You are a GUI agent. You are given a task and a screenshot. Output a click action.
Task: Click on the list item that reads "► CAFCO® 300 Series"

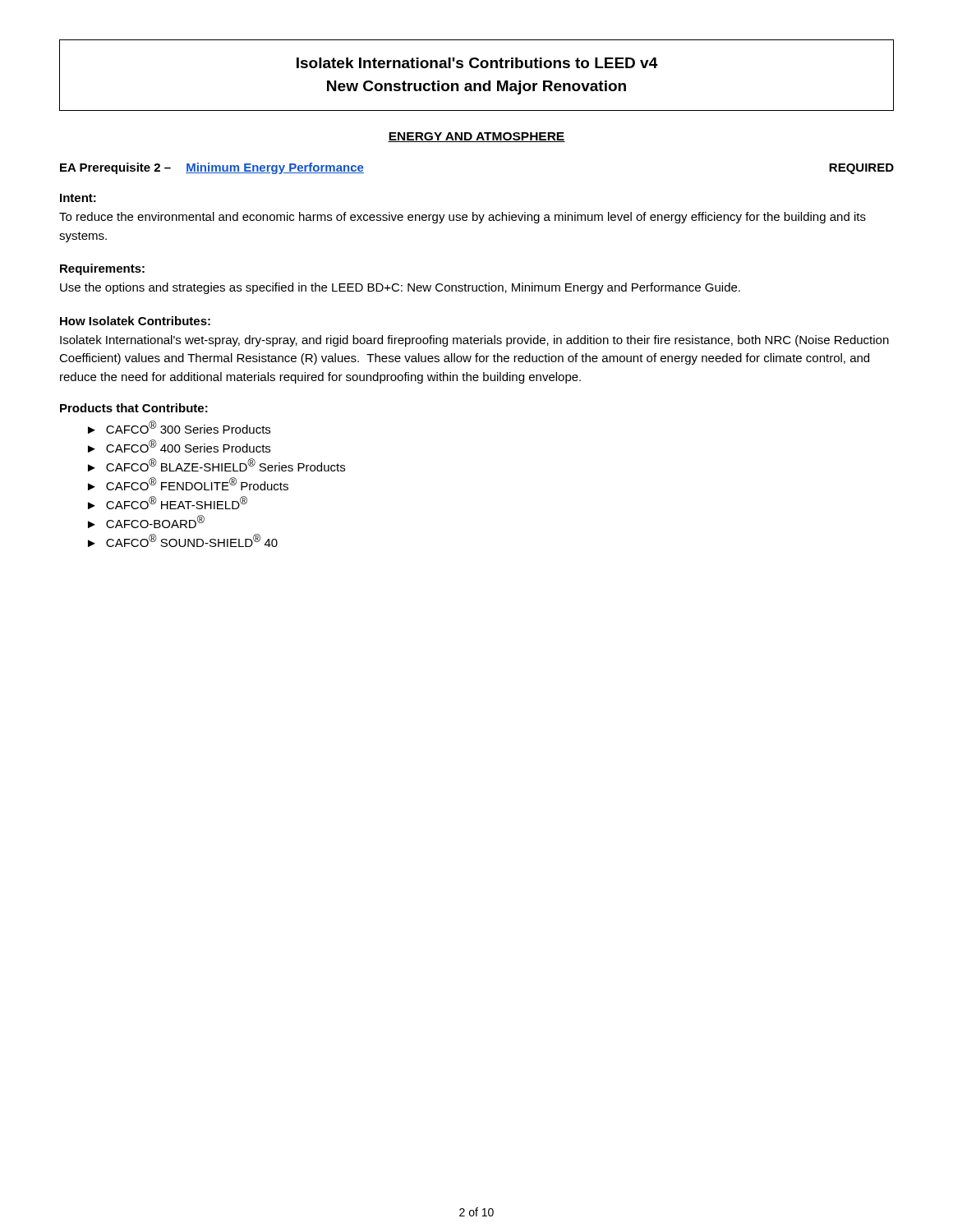(178, 428)
